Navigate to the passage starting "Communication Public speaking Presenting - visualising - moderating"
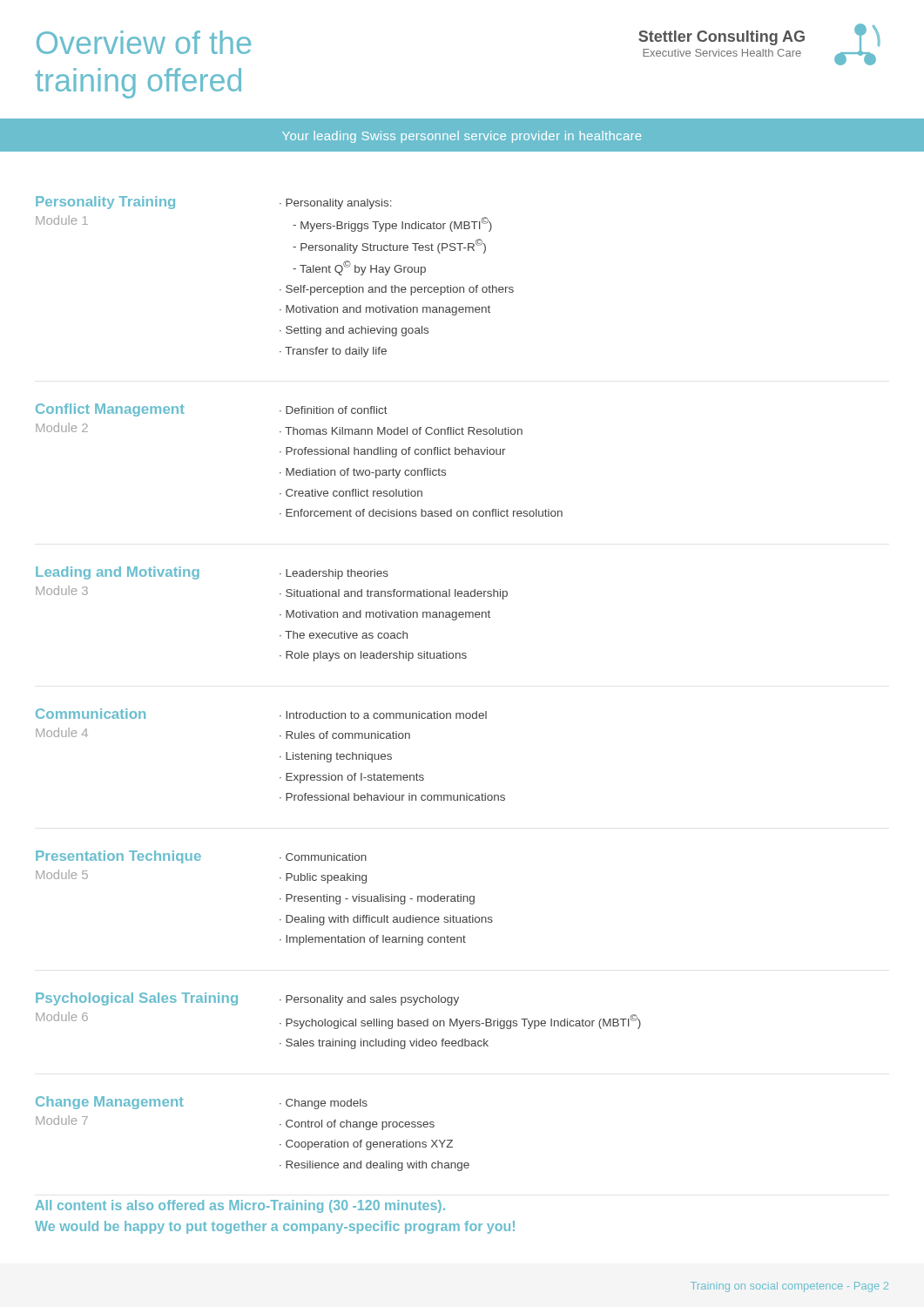The width and height of the screenshot is (924, 1307). pos(323,857)
